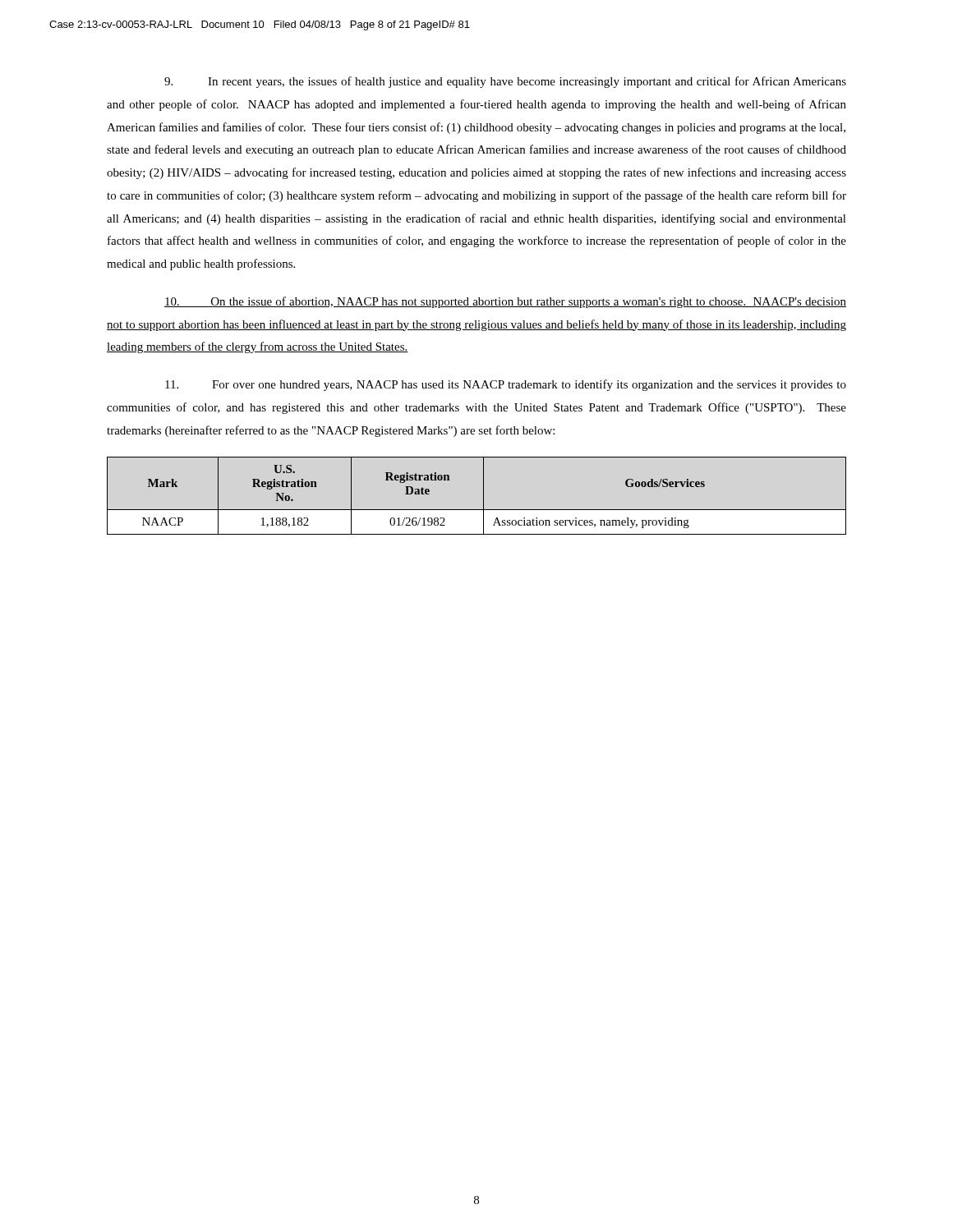
Task: Select the text block starting "On the issue of abortion, NAACP"
Action: coord(476,324)
